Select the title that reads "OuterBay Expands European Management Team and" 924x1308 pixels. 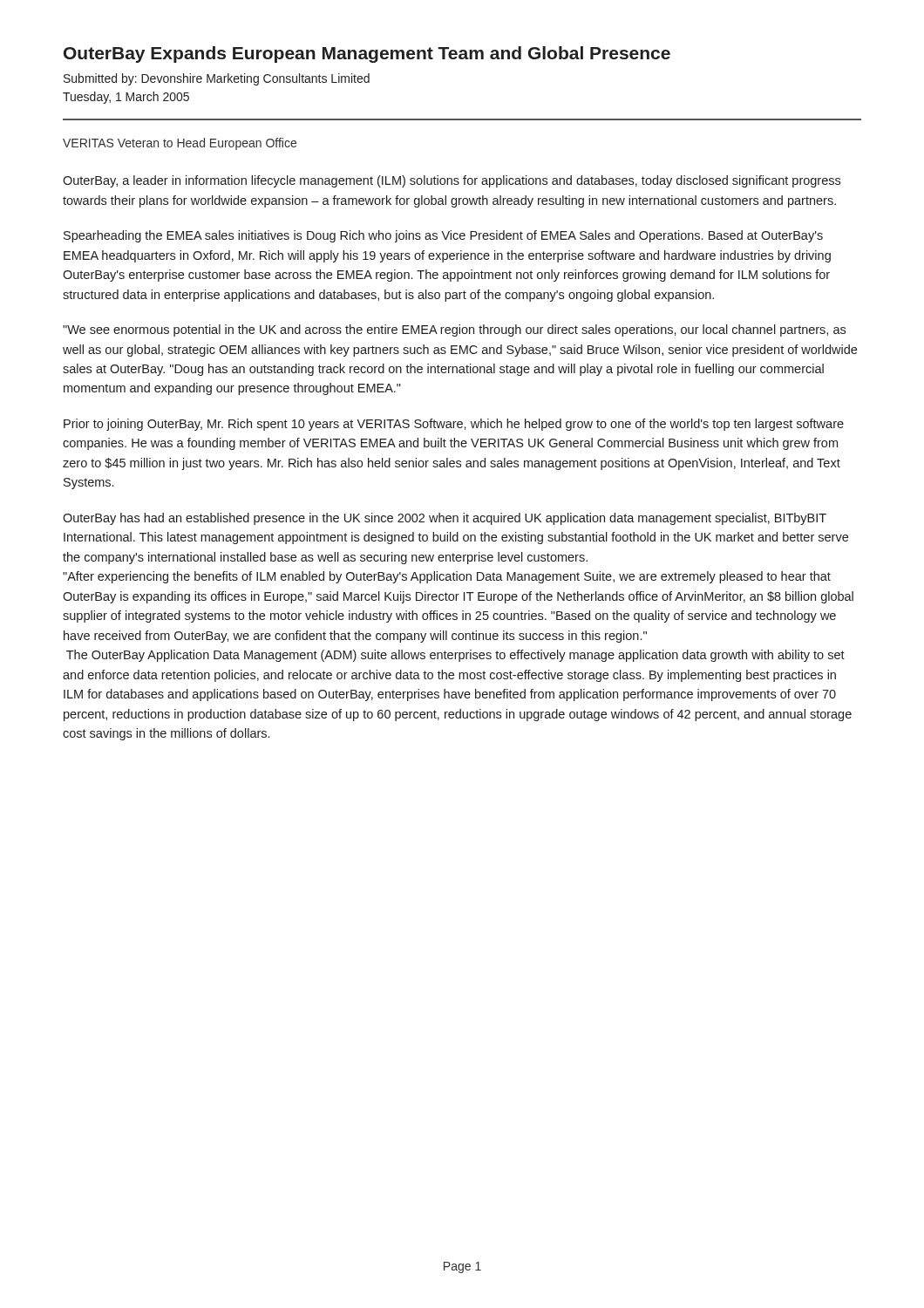point(462,53)
